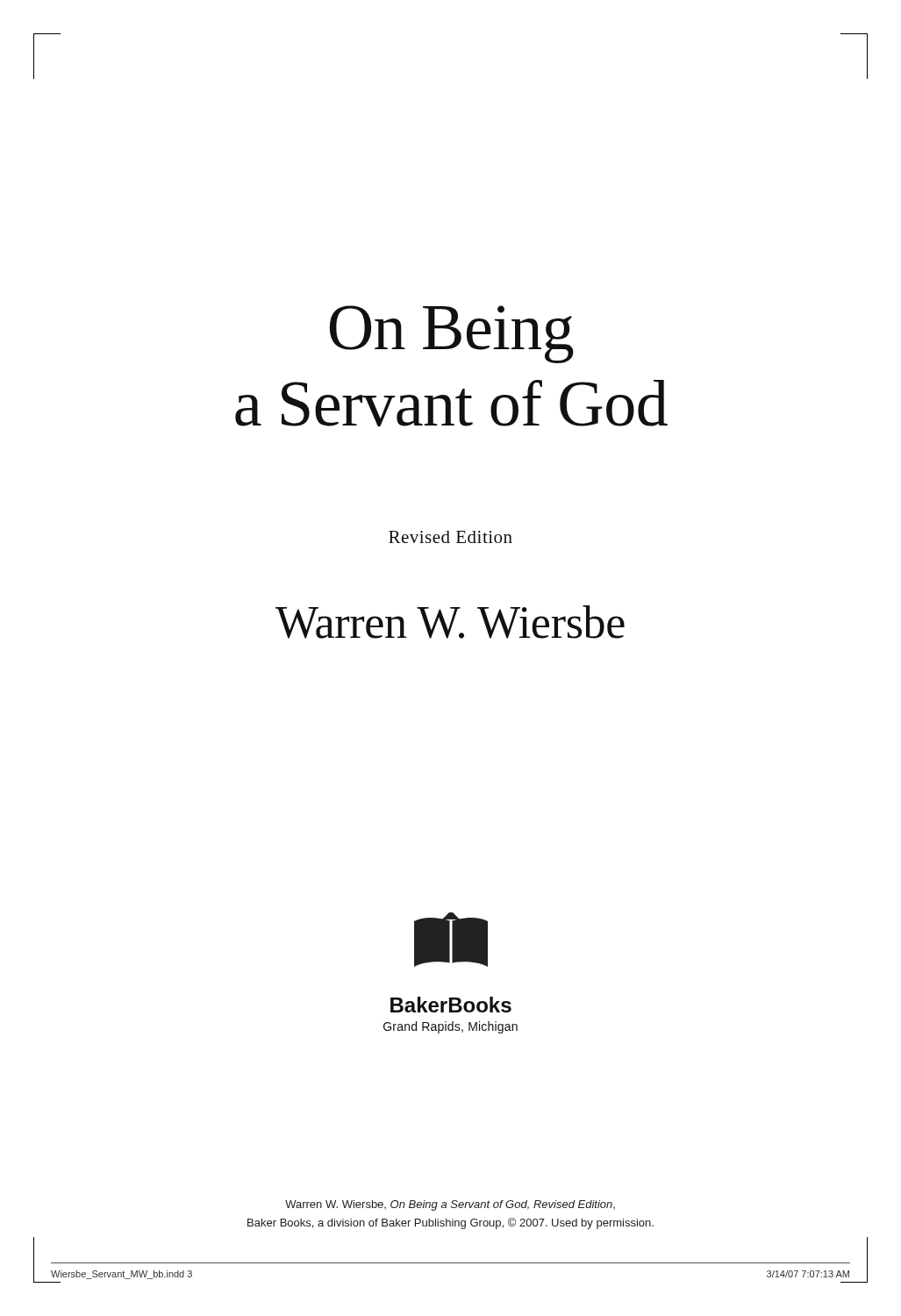Viewport: 901px width, 1316px height.
Task: Find the text block starting "Revised Edition"
Action: (450, 537)
